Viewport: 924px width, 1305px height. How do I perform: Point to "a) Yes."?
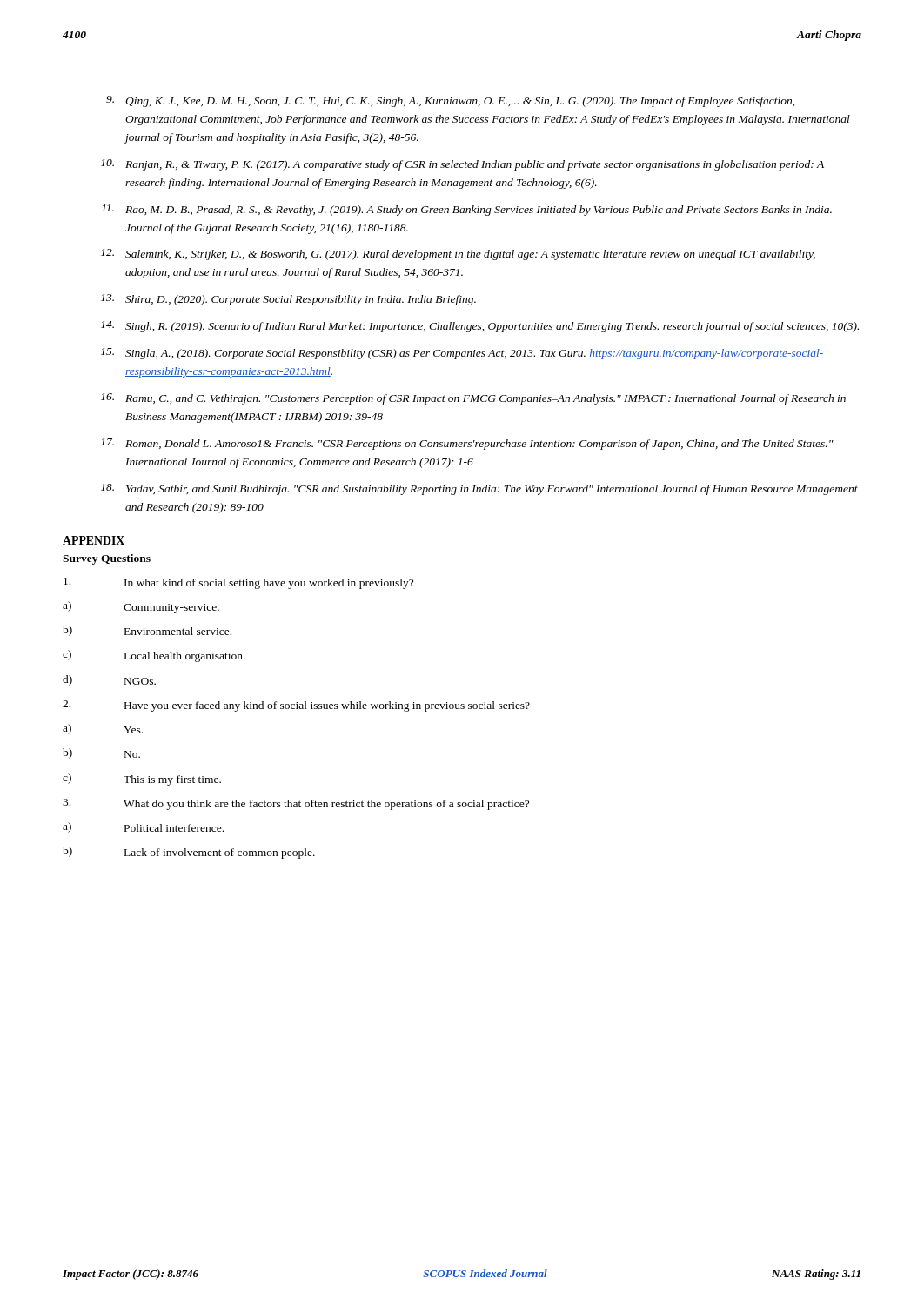tap(67, 729)
